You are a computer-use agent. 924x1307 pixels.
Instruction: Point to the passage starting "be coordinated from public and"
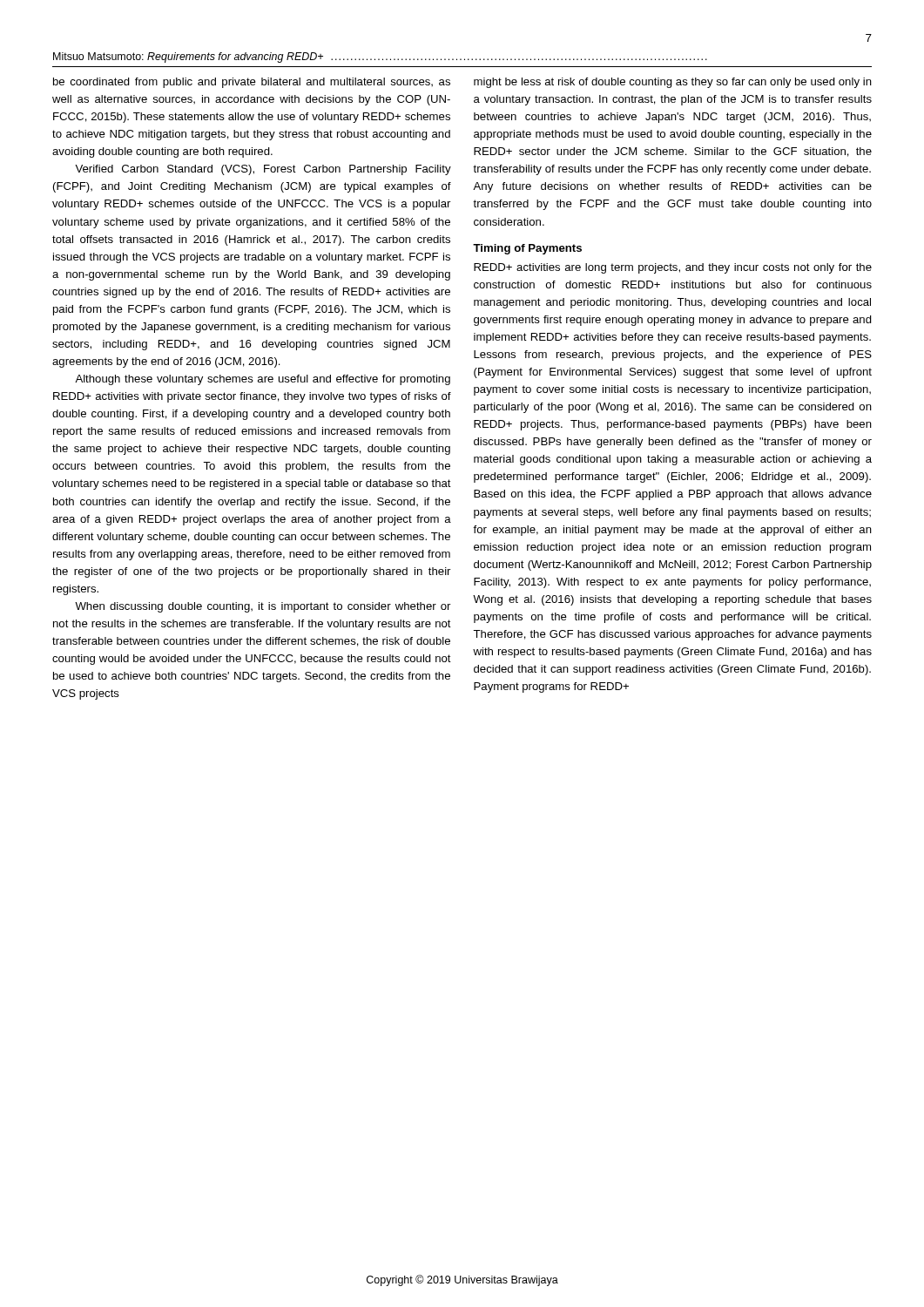(x=251, y=388)
